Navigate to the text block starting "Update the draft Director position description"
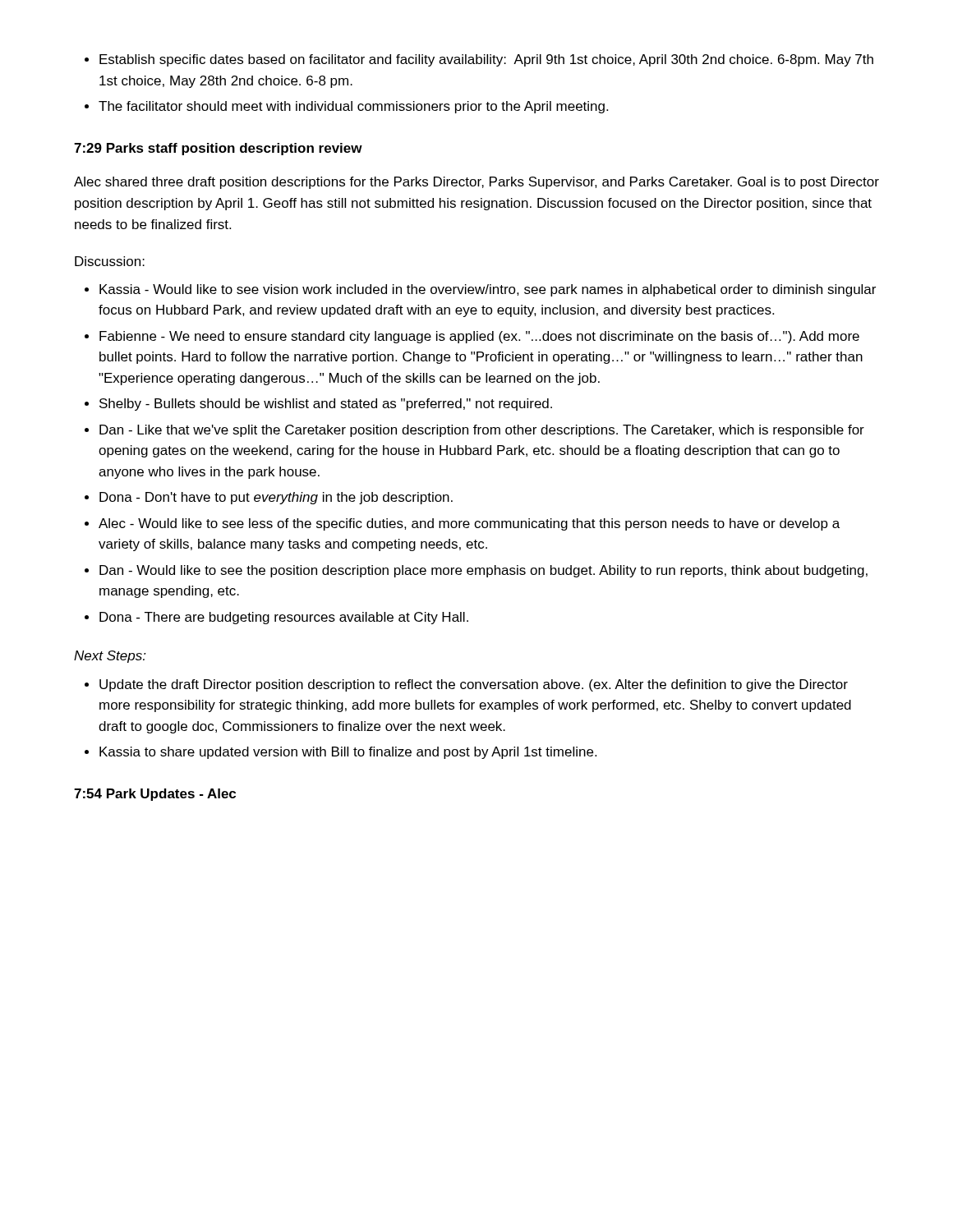The height and width of the screenshot is (1232, 953). click(x=476, y=705)
